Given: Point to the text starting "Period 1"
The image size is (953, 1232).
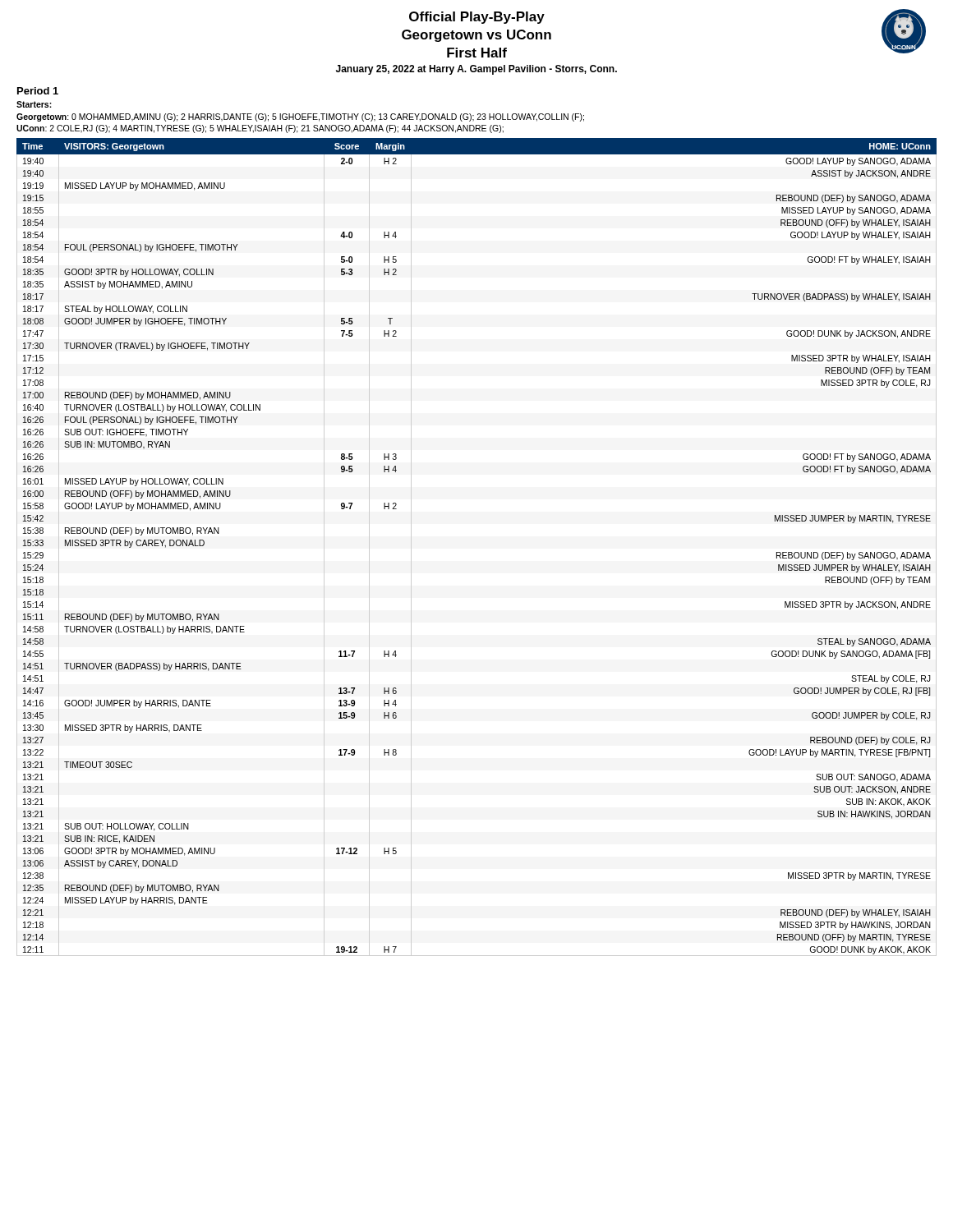Looking at the screenshot, I should 38,91.
